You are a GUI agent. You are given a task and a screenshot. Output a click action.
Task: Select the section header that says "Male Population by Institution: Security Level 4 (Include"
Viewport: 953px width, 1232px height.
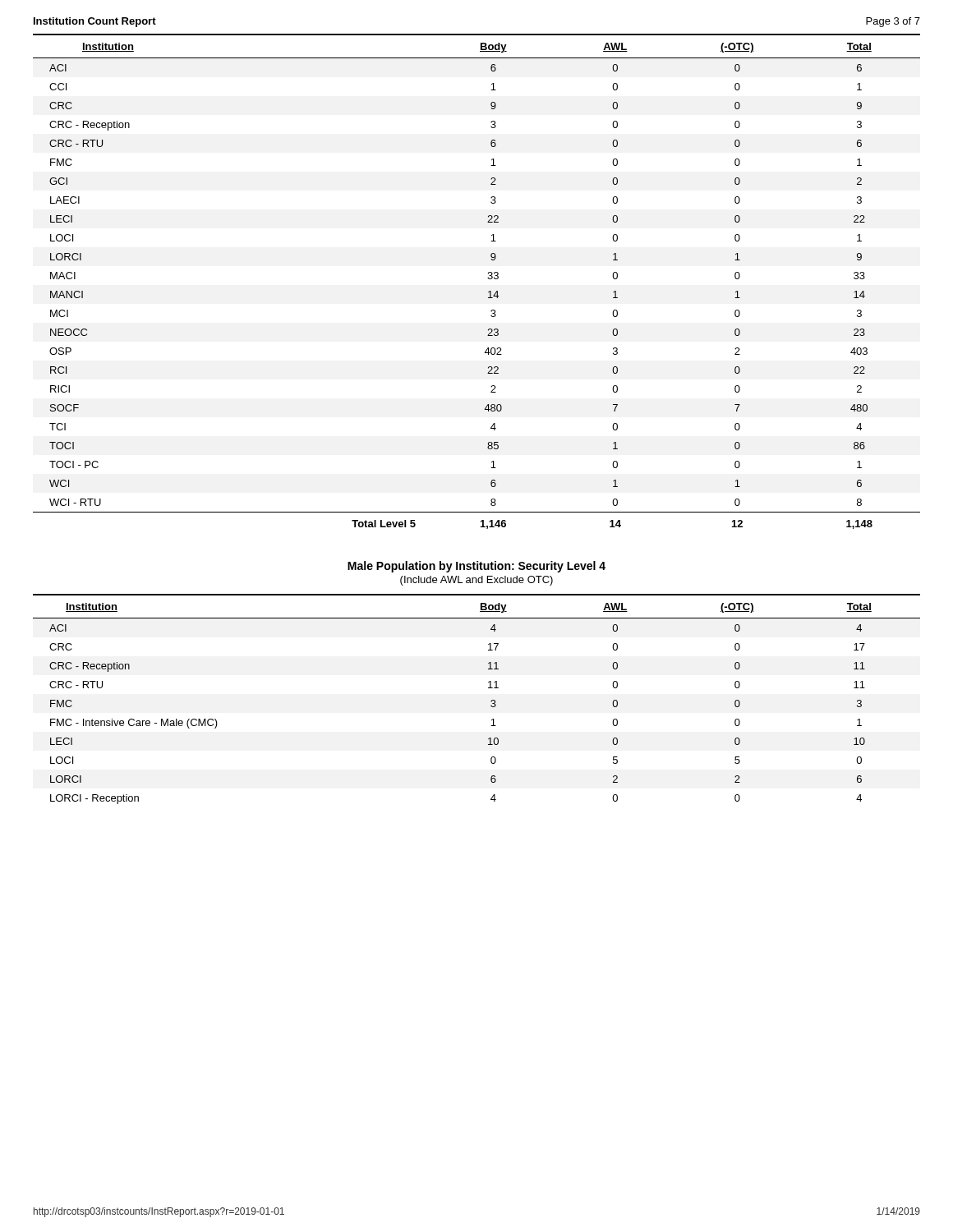coord(476,572)
